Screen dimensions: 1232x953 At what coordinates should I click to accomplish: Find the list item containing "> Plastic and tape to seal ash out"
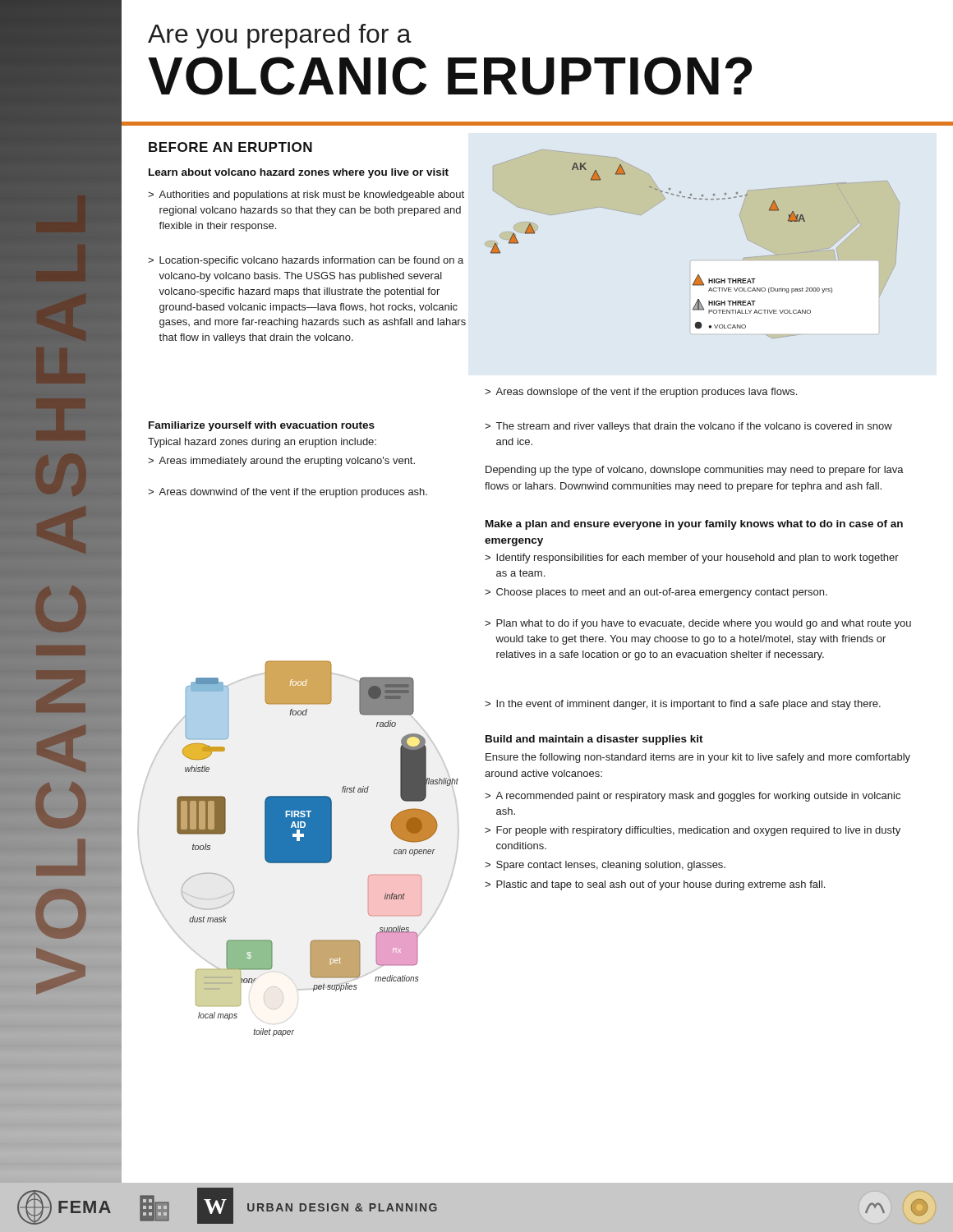[655, 885]
